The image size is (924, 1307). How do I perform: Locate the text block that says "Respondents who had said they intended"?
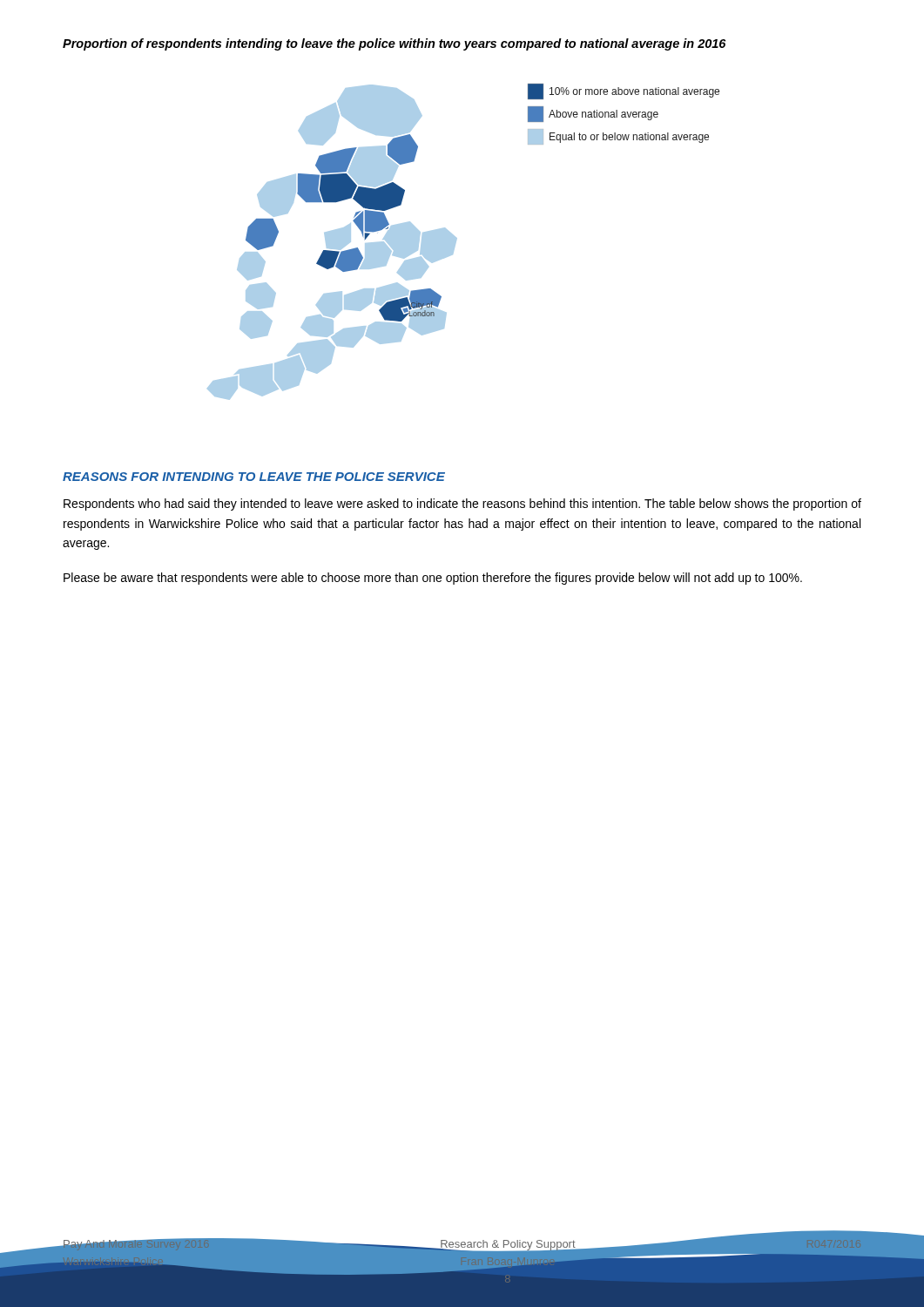[x=462, y=523]
